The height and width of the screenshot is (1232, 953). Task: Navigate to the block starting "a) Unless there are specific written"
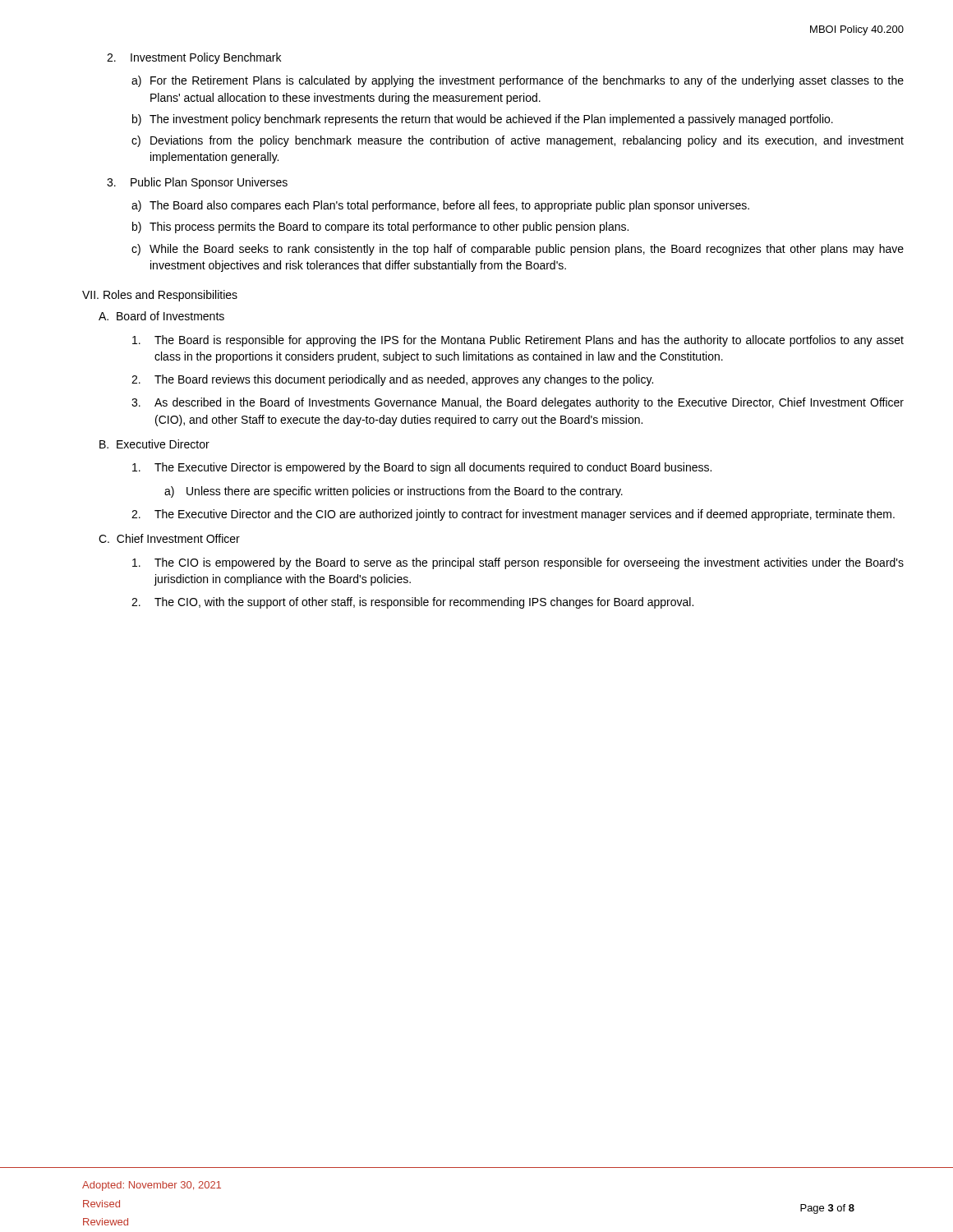[x=534, y=491]
